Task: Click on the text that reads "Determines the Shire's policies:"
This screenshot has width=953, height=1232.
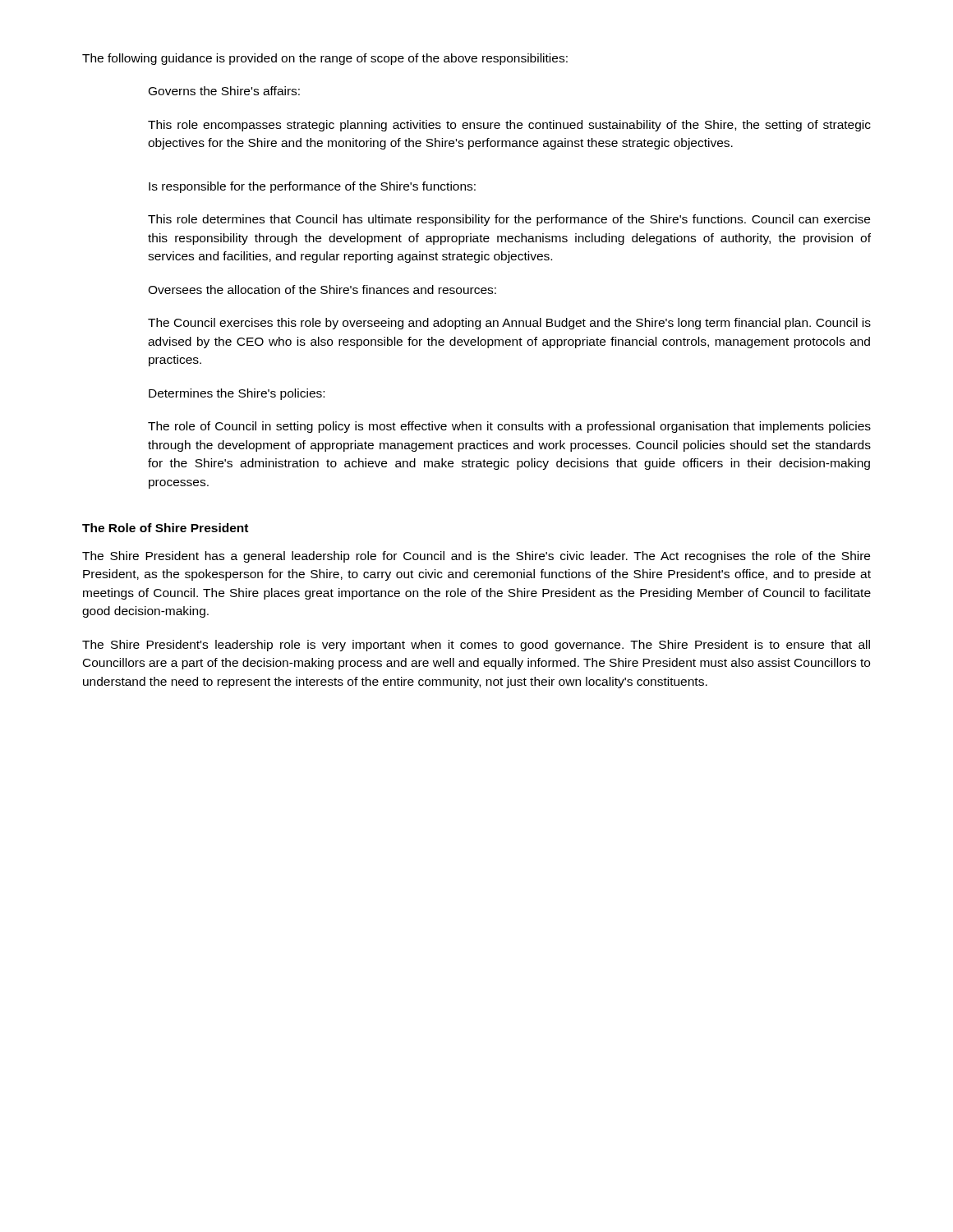Action: 237,393
